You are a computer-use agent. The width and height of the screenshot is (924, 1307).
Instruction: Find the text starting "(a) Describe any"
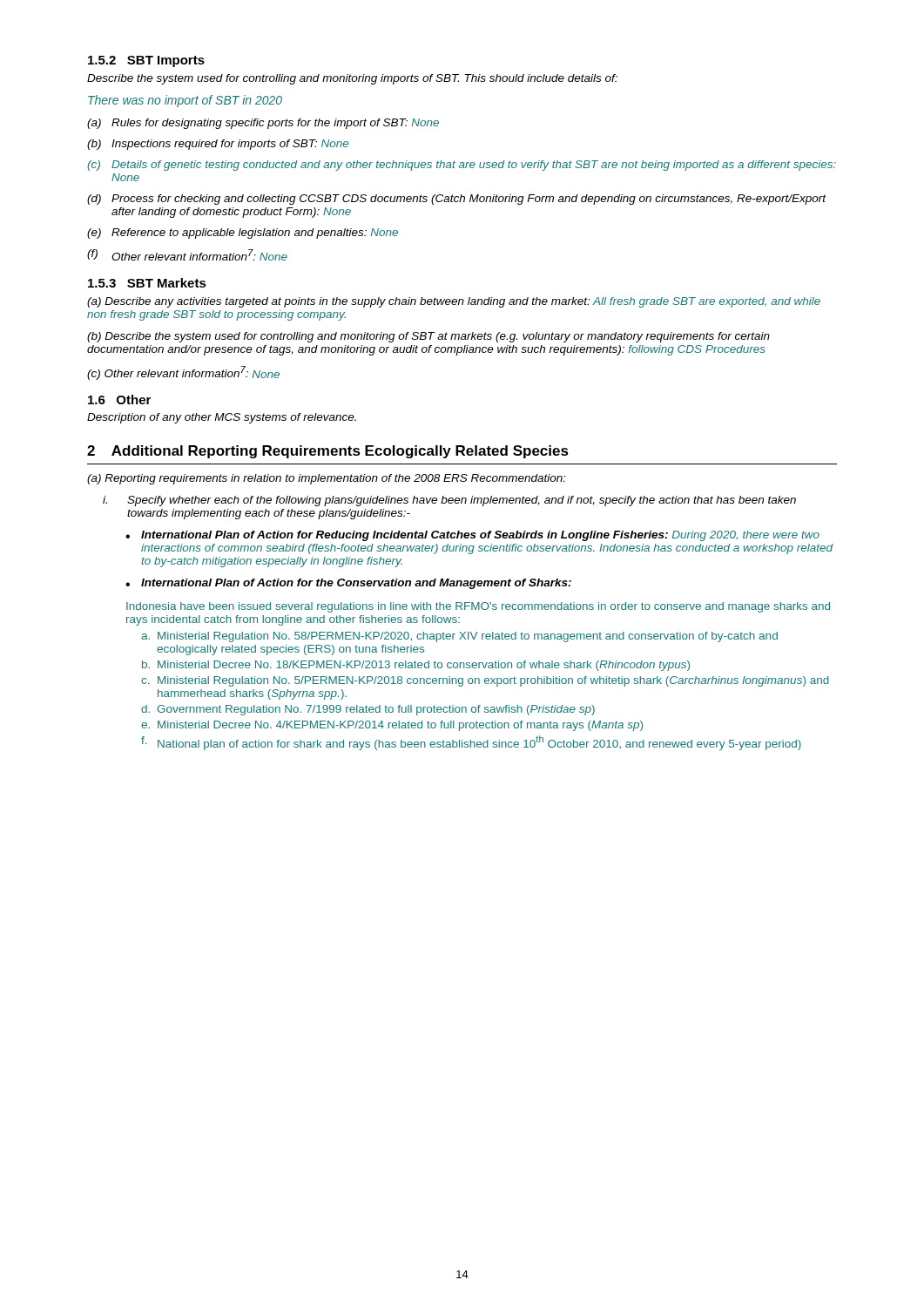click(454, 307)
